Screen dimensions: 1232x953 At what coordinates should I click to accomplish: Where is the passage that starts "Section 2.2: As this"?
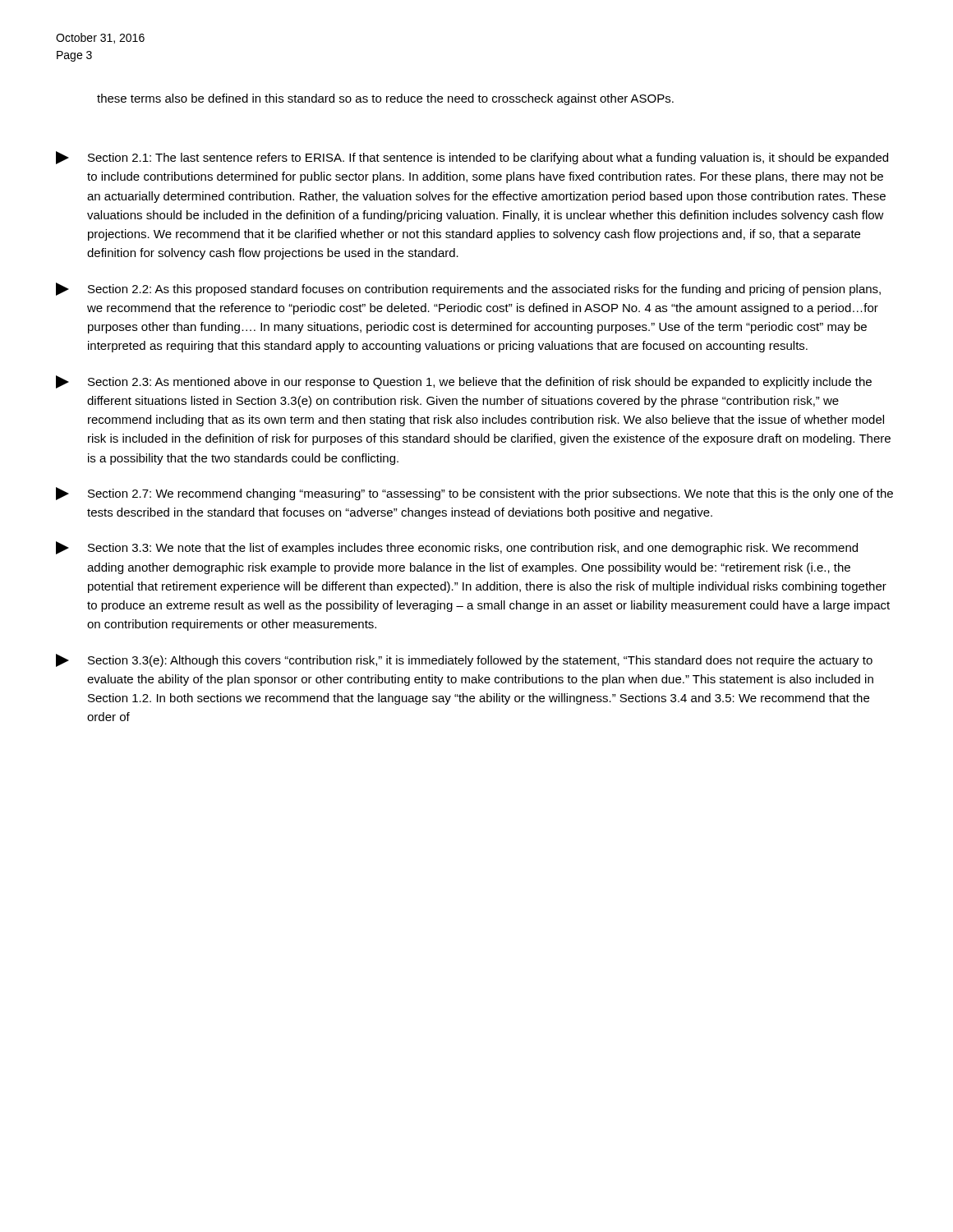click(x=475, y=317)
